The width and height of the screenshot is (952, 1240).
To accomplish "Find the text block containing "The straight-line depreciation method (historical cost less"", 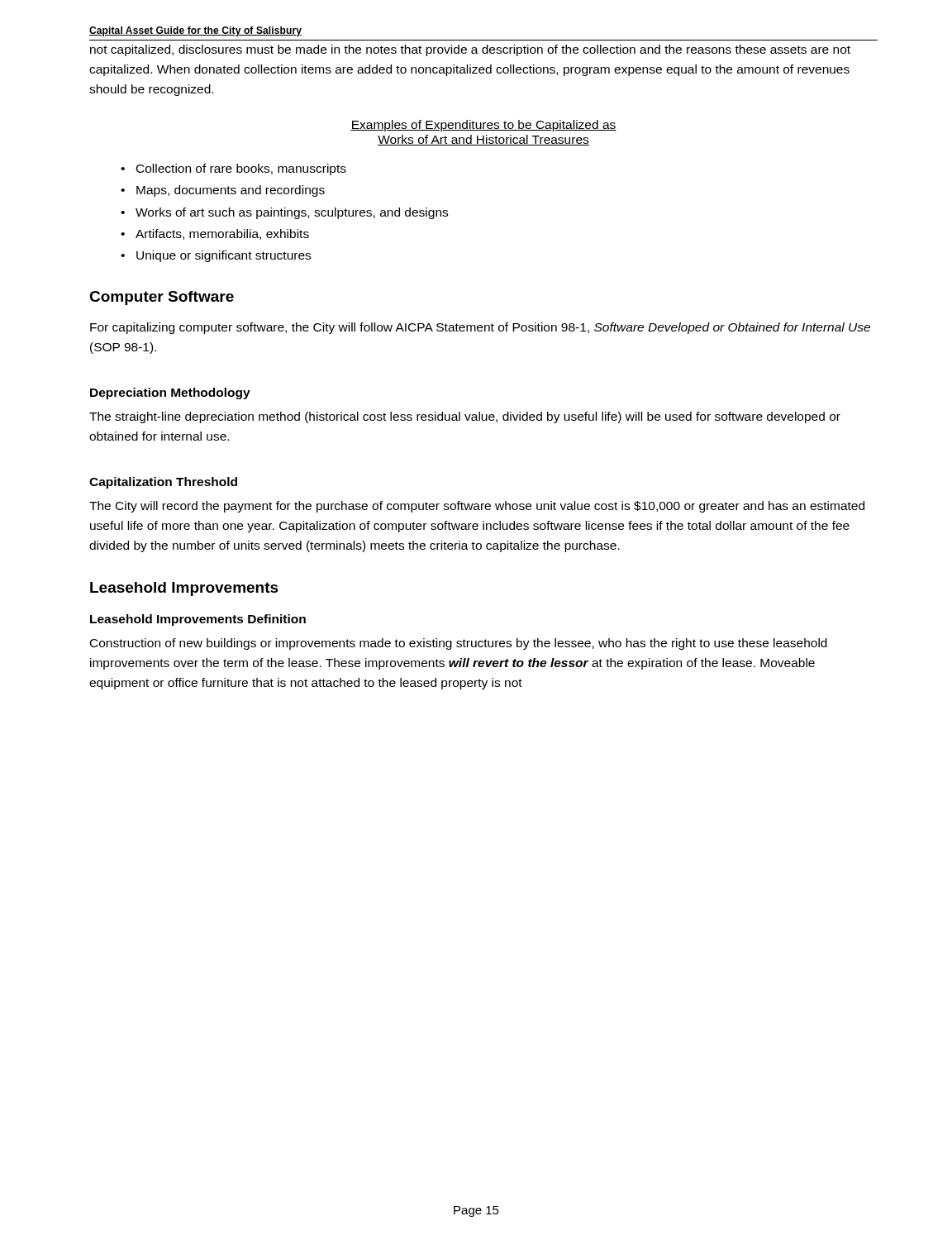I will point(465,426).
